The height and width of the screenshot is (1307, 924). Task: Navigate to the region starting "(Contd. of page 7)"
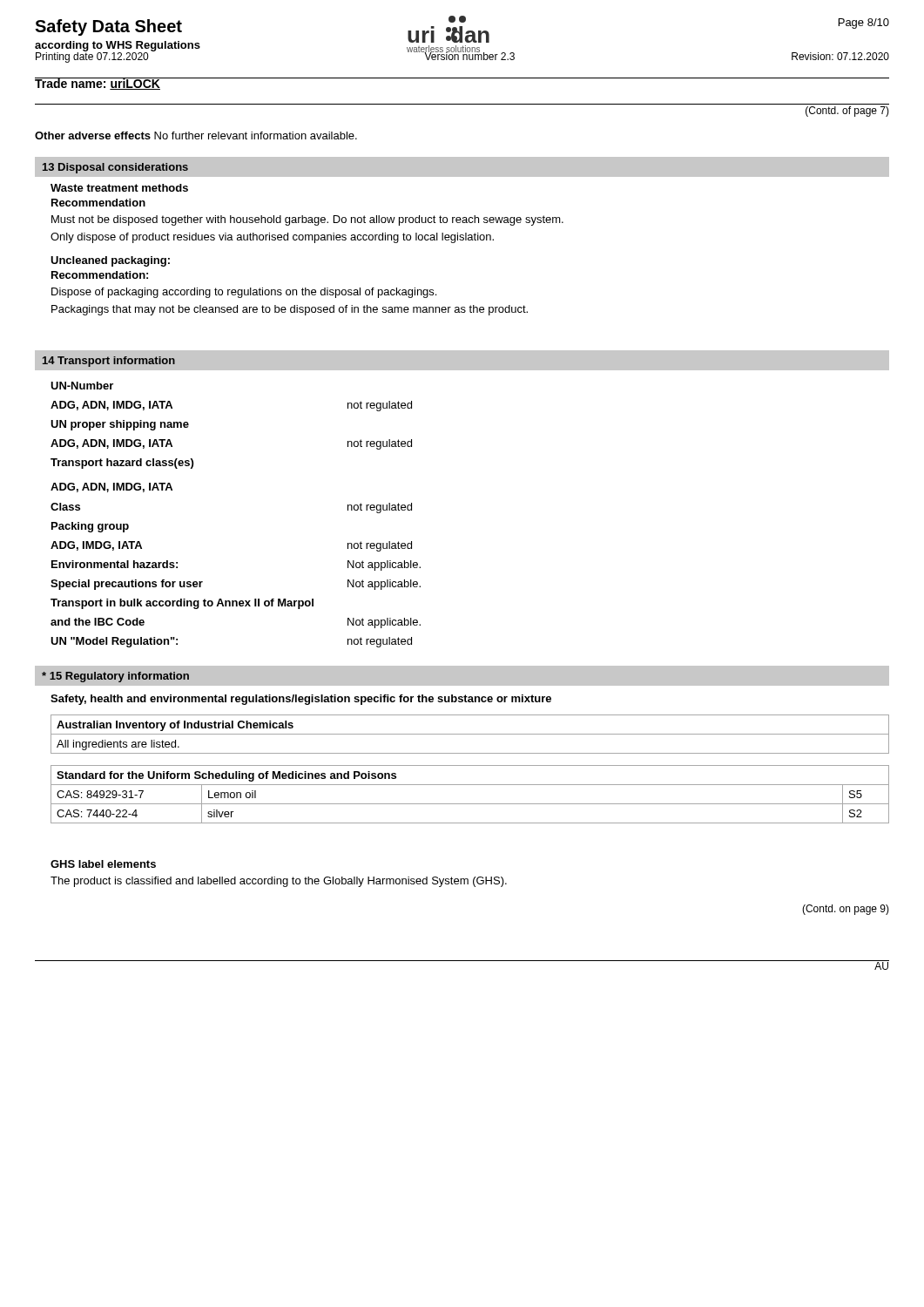pyautogui.click(x=847, y=111)
